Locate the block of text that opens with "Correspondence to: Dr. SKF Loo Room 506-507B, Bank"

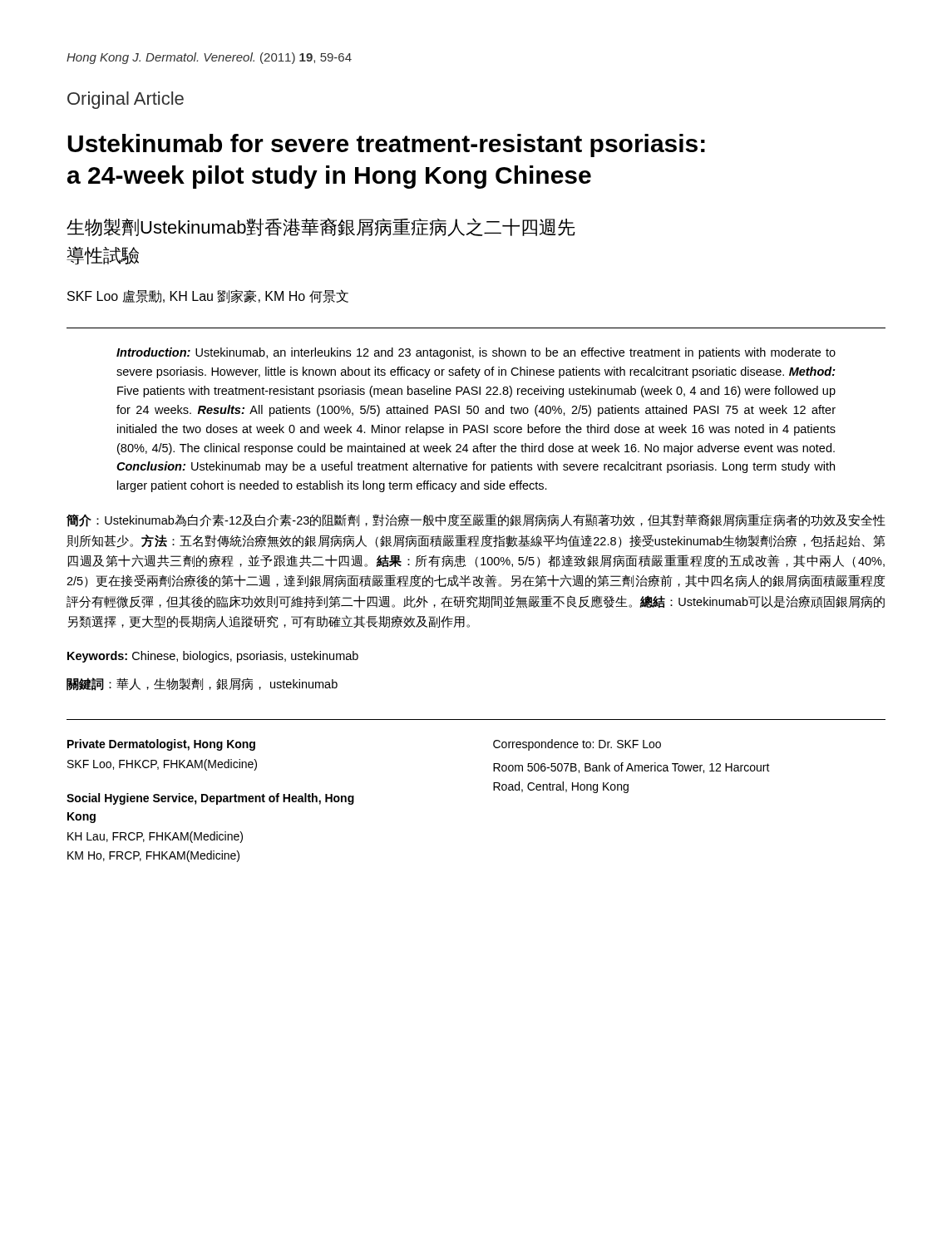[689, 765]
